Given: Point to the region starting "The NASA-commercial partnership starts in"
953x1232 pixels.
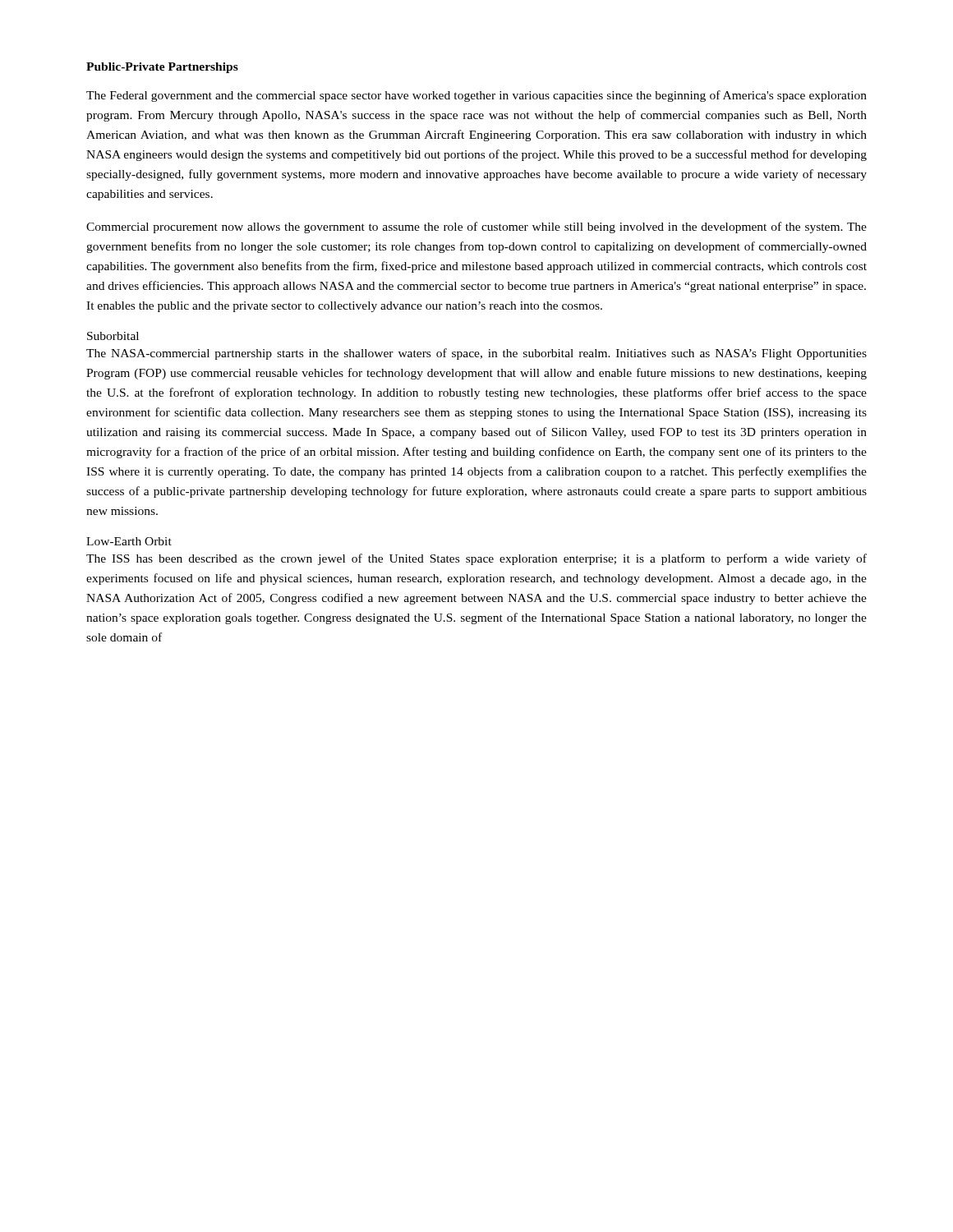Looking at the screenshot, I should tap(476, 432).
